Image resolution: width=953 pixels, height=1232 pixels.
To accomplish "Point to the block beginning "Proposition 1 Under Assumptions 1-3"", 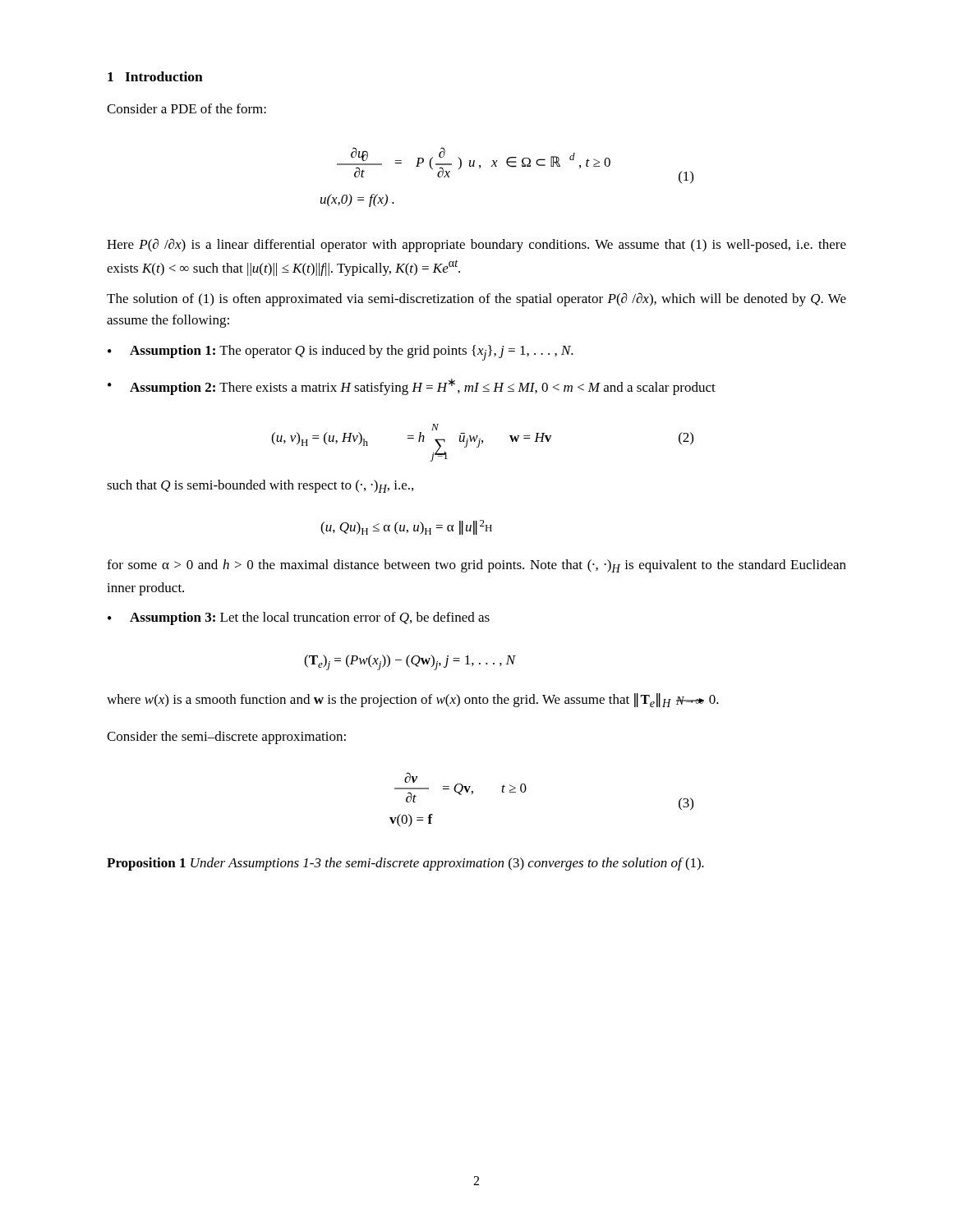I will pos(406,863).
